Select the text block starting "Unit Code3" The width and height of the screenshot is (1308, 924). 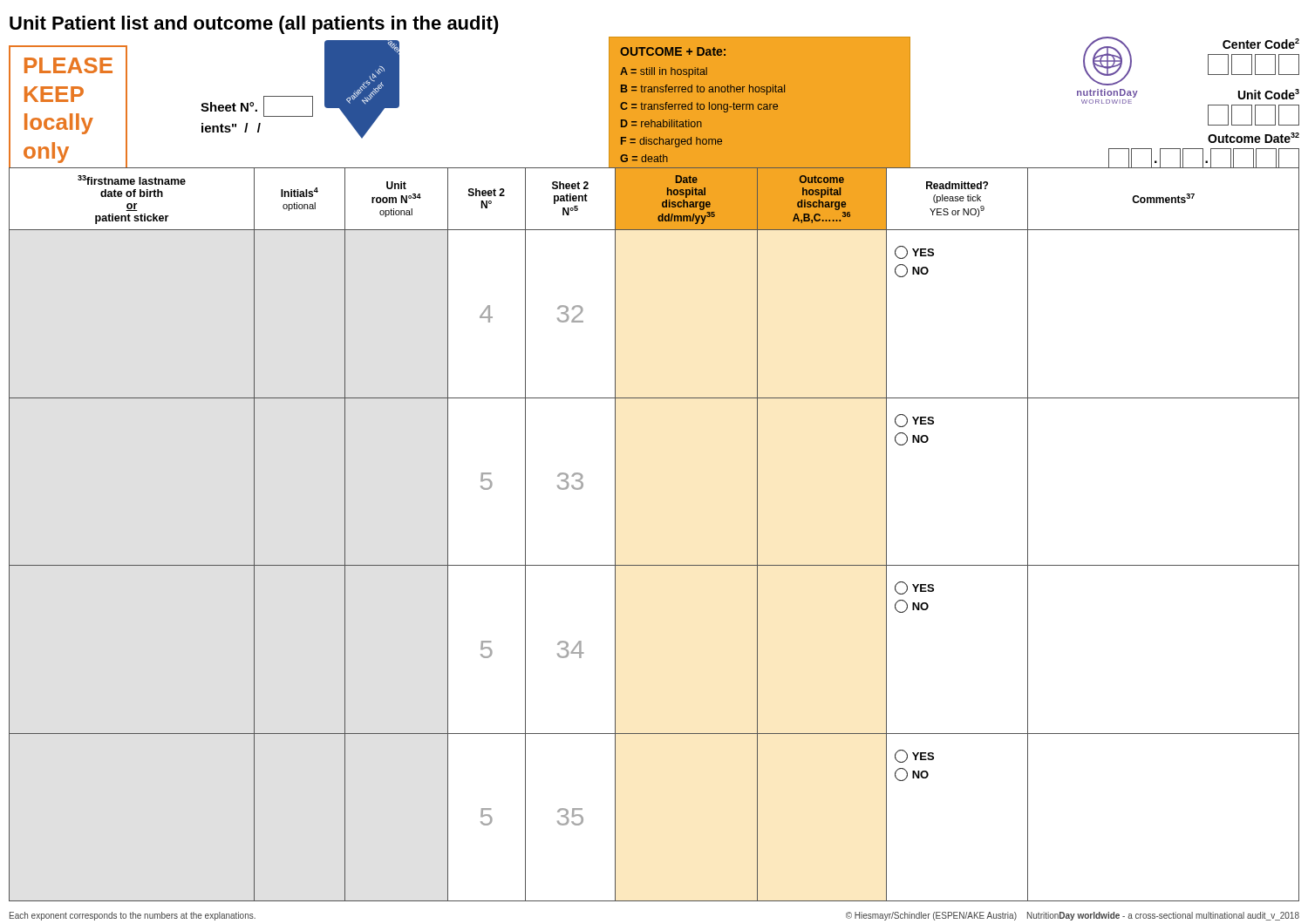(x=1253, y=106)
